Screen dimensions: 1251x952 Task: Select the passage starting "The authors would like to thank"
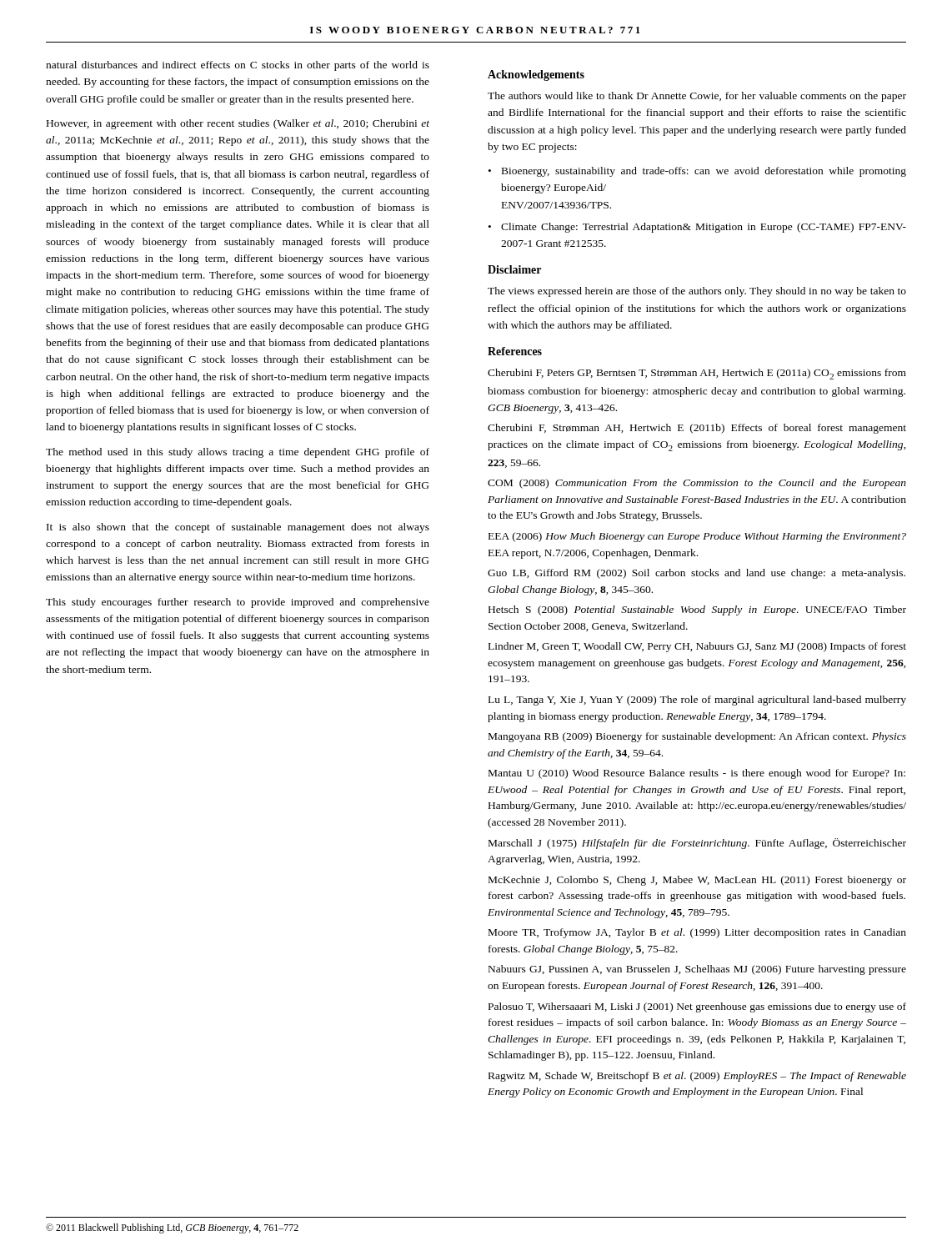click(697, 121)
